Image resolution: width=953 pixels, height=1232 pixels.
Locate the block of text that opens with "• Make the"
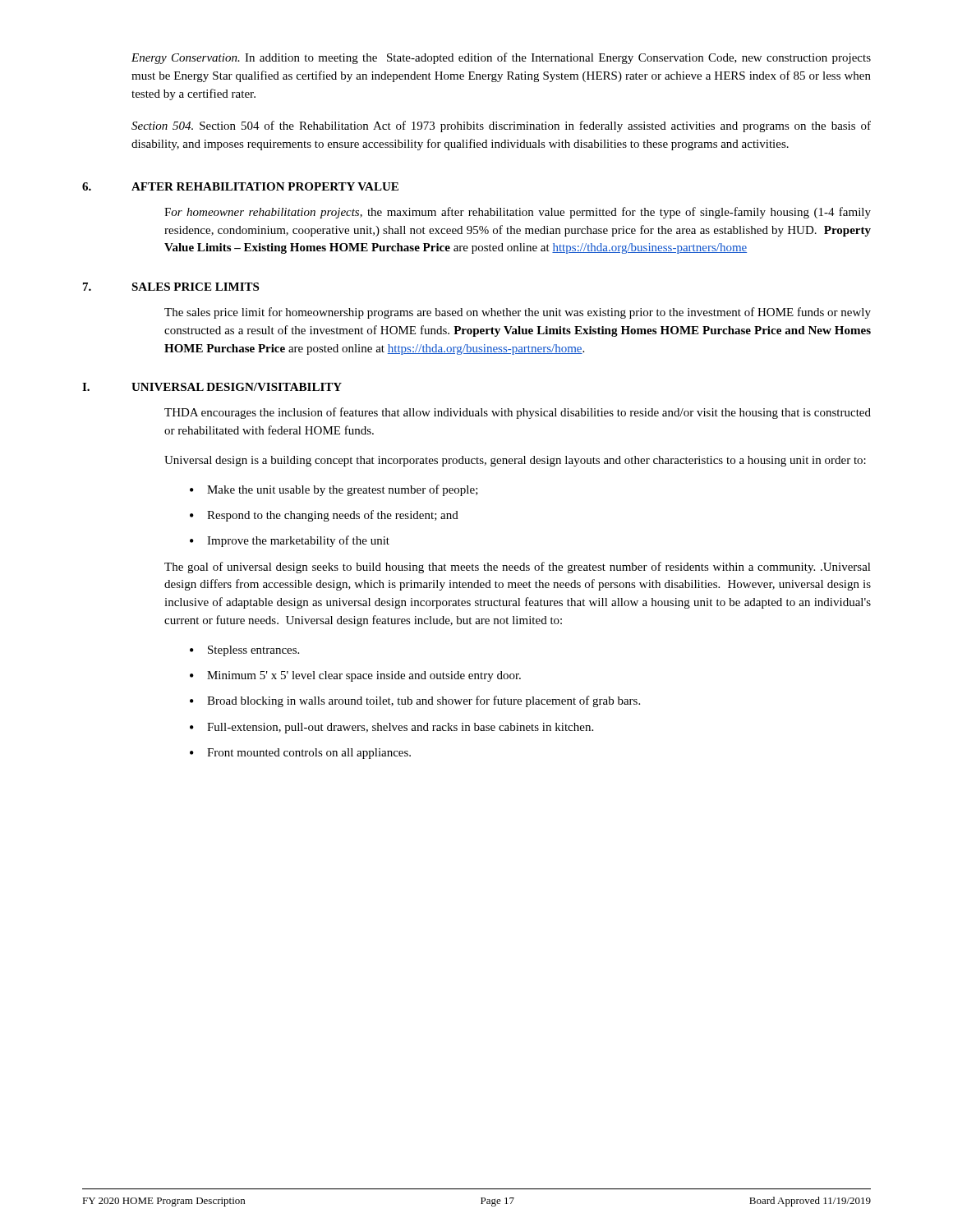(x=334, y=490)
